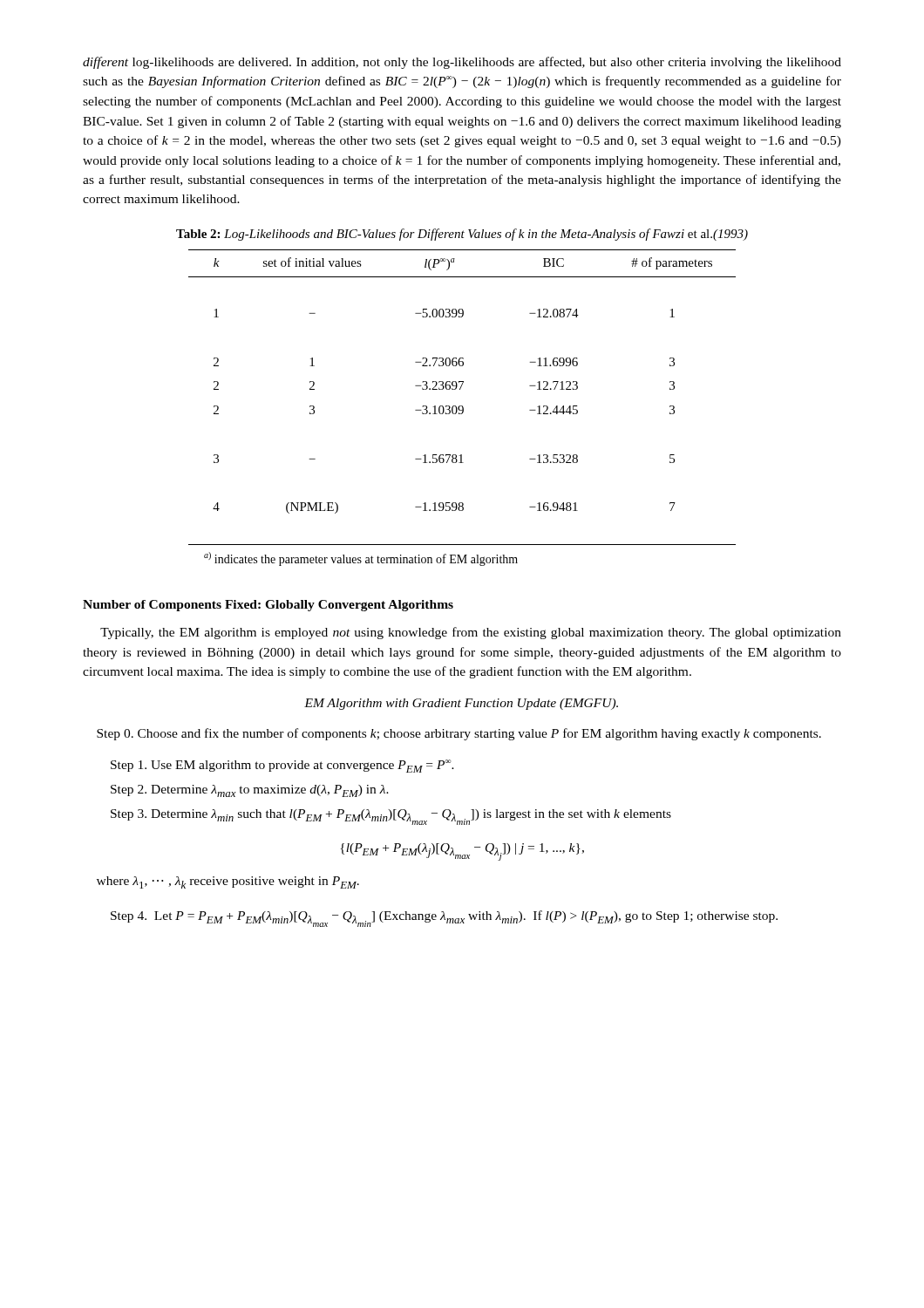
Task: Locate the passage starting "Step 2. Determine λmax"
Action: coord(249,791)
